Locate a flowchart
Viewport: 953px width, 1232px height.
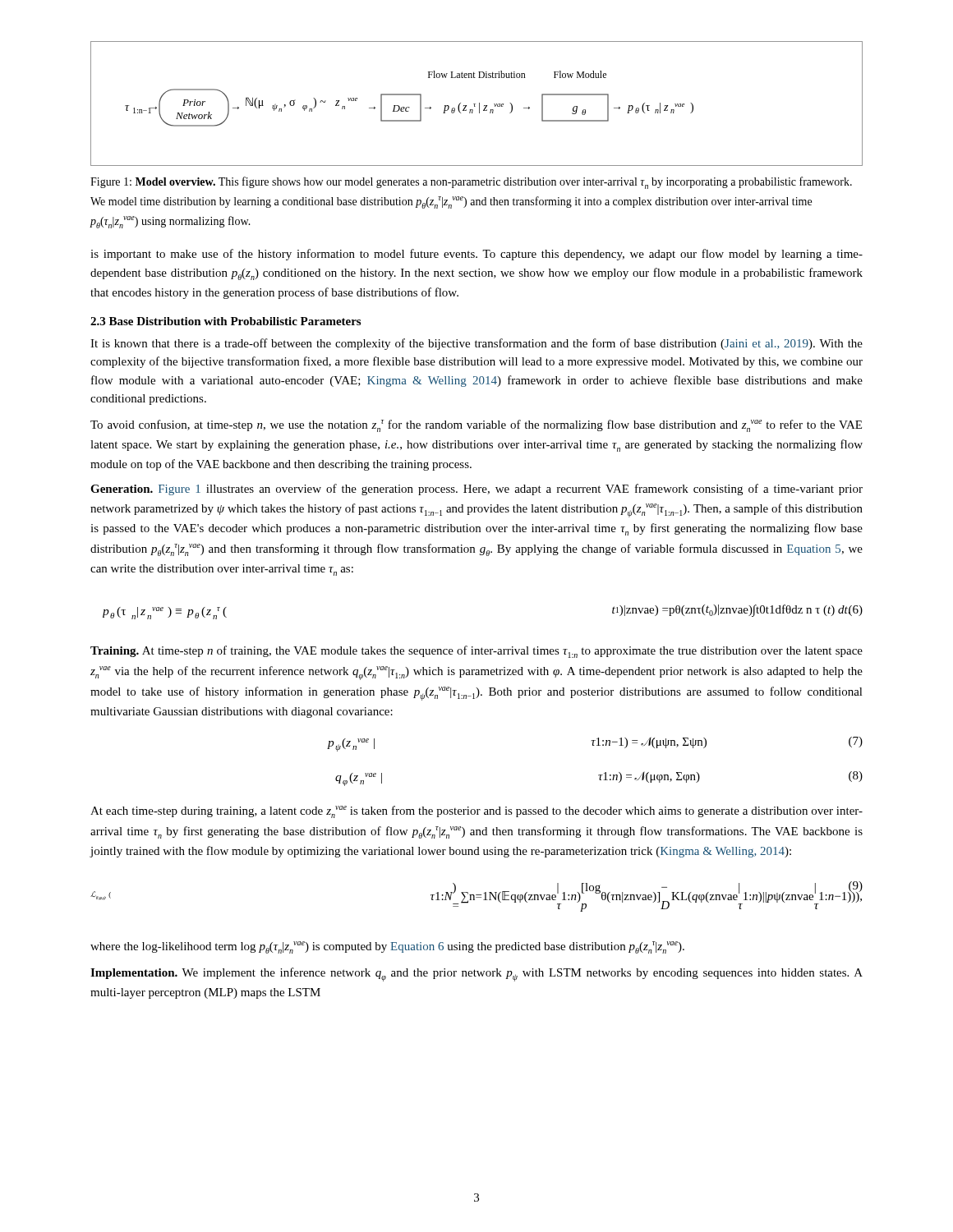476,103
